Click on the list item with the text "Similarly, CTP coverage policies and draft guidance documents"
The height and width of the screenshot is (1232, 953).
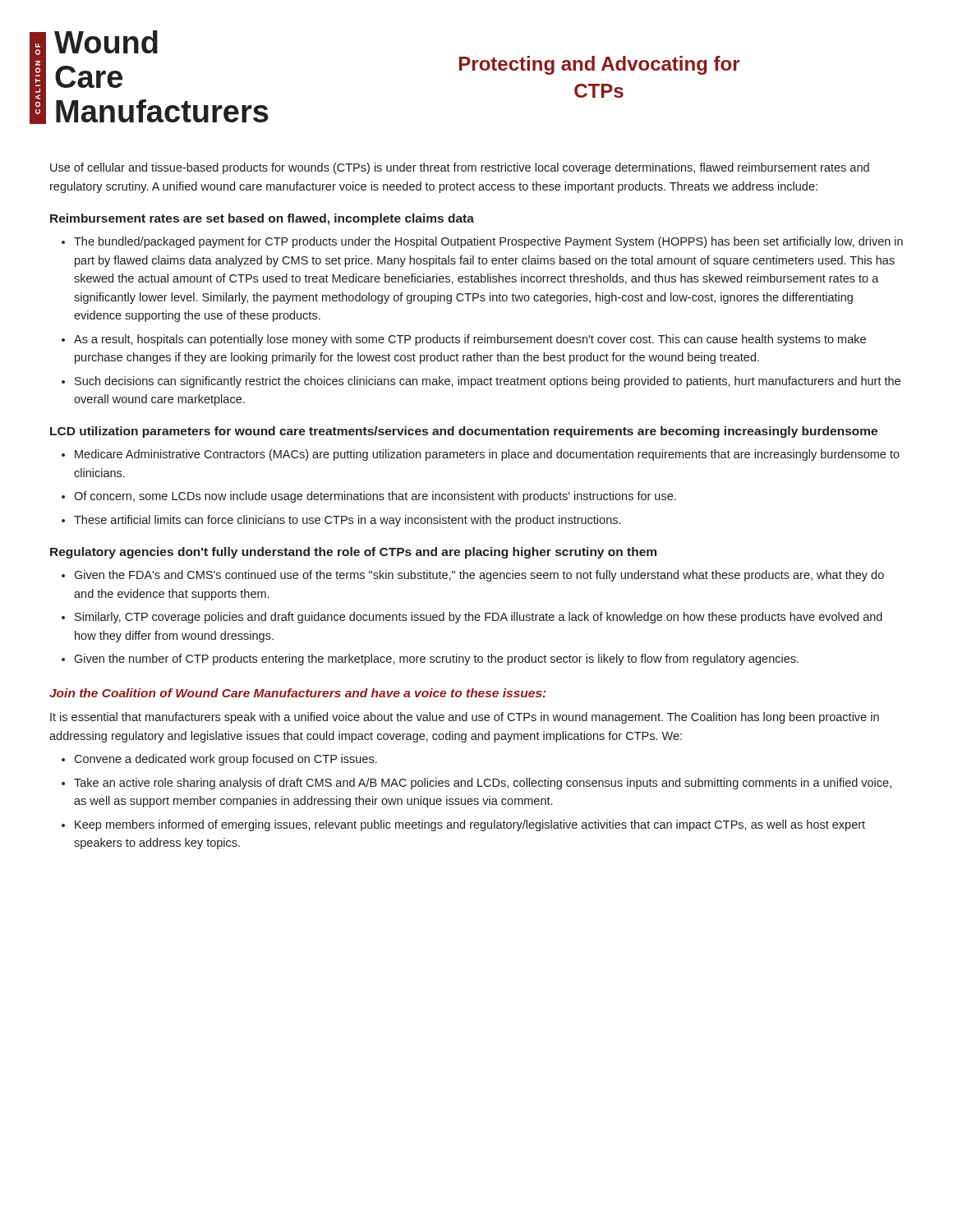[478, 626]
